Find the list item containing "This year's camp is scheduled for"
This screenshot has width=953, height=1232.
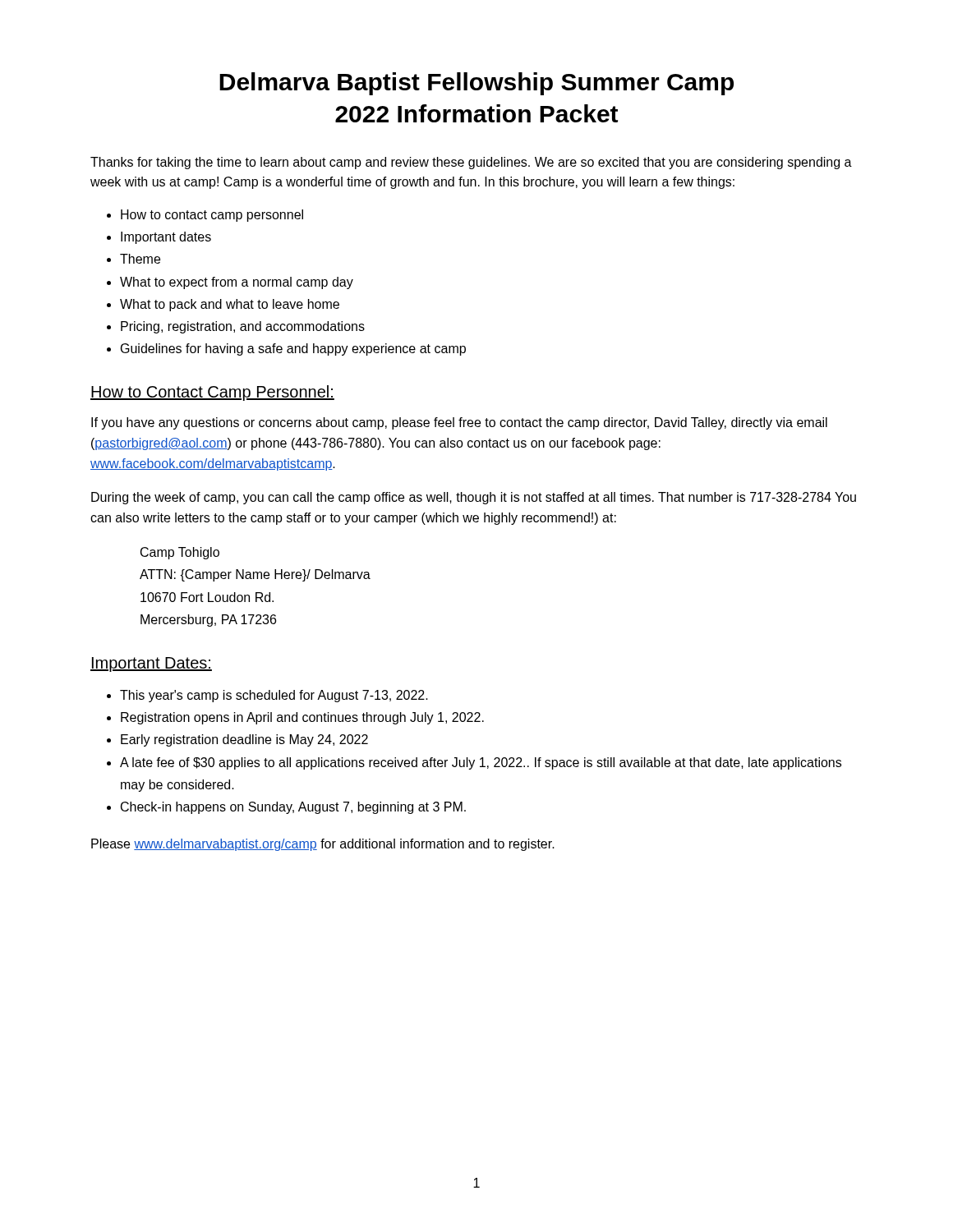click(274, 695)
